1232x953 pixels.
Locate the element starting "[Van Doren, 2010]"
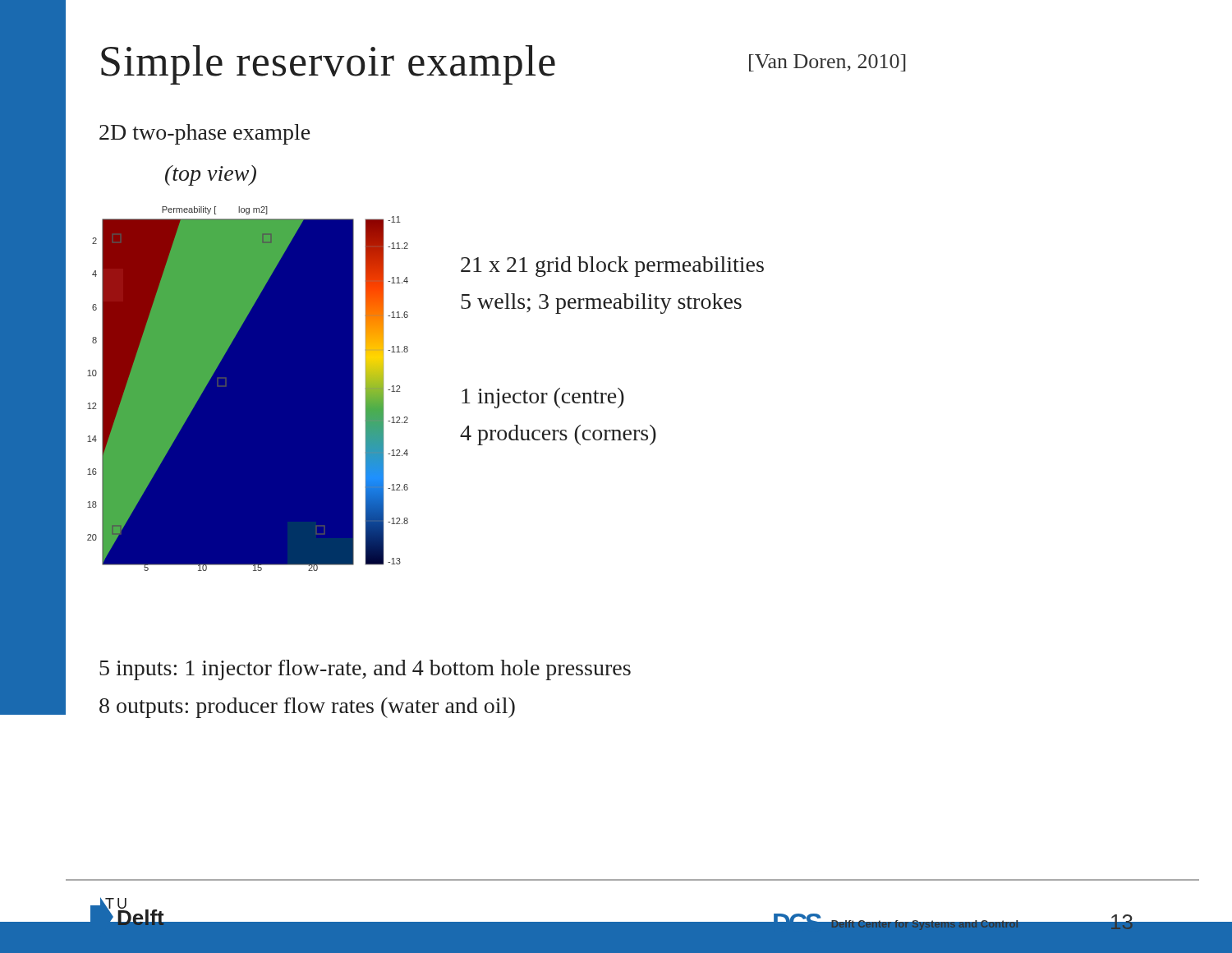827,61
